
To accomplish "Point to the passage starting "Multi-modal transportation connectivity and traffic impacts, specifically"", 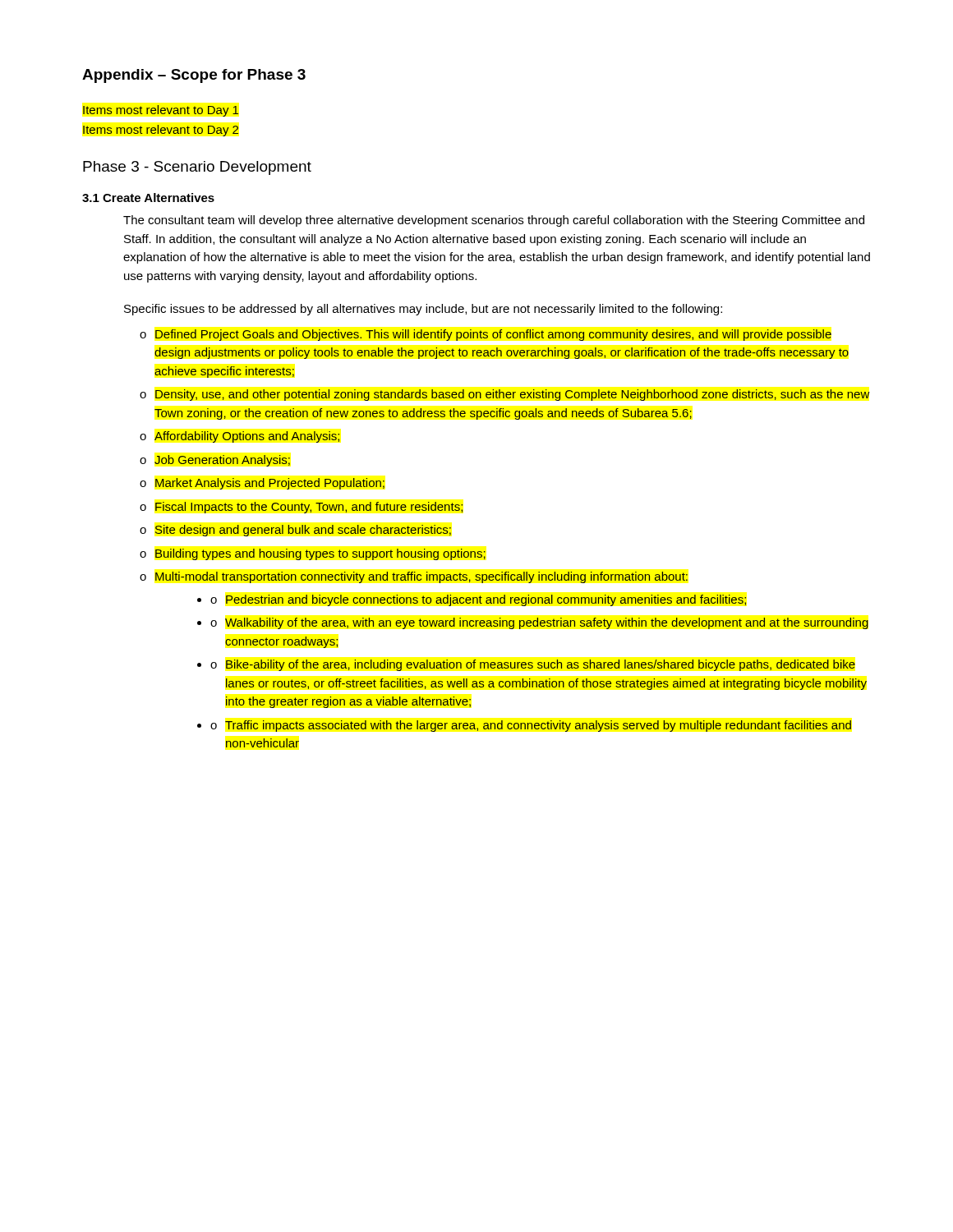I will tap(513, 661).
